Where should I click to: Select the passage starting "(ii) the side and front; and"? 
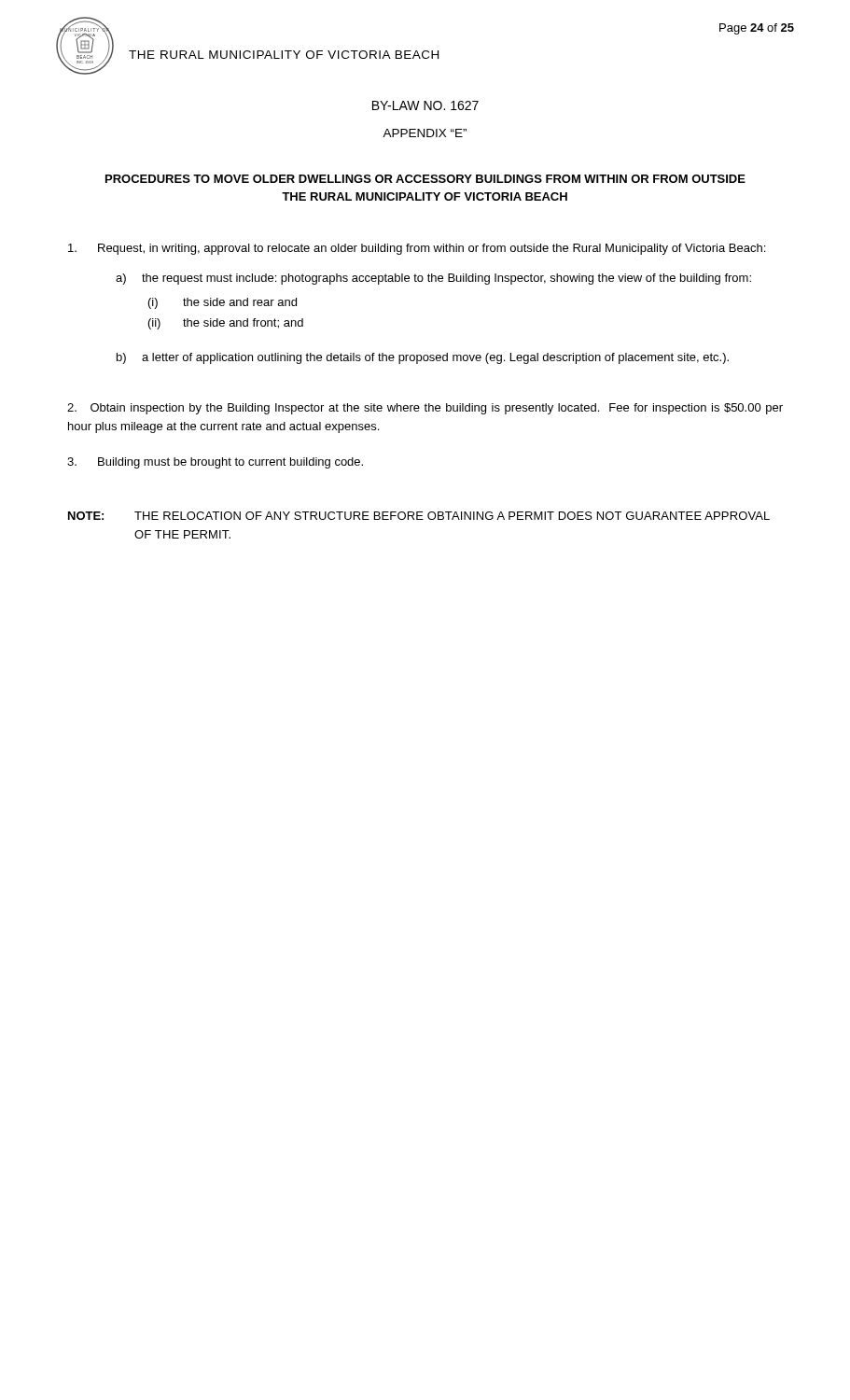[x=226, y=323]
